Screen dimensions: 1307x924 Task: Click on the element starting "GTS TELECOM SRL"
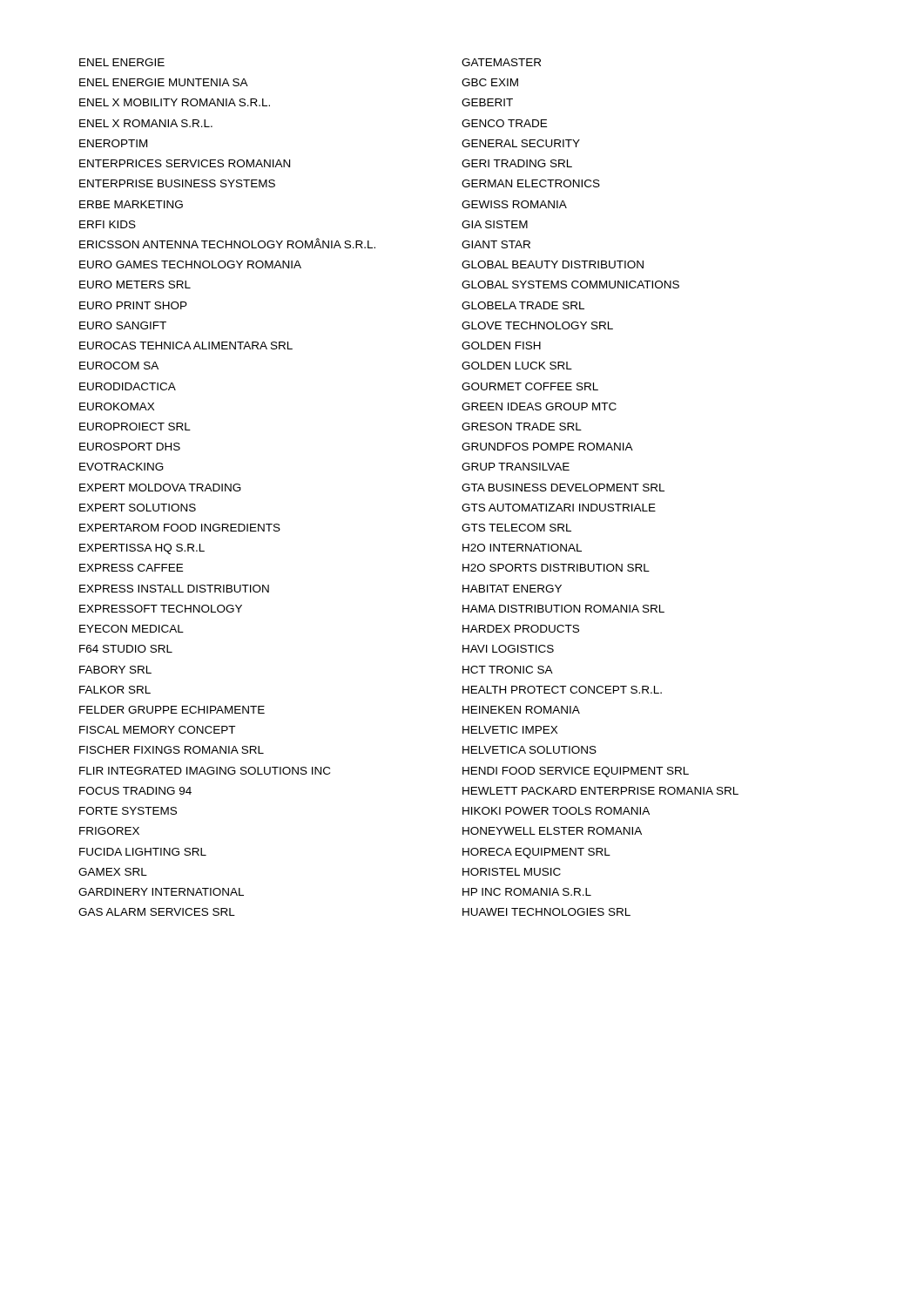(517, 528)
